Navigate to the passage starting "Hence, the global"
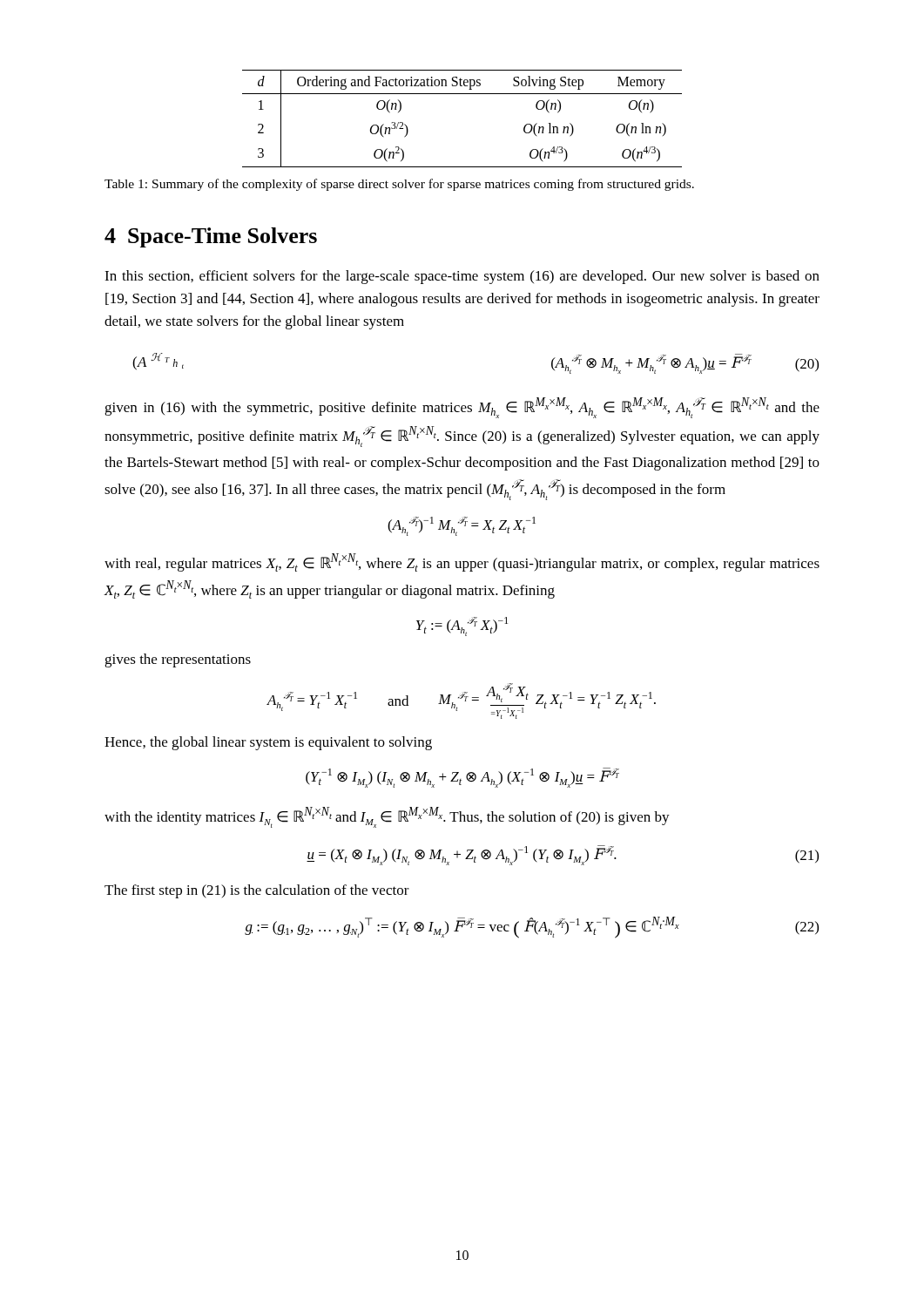This screenshot has height=1307, width=924. [x=268, y=742]
